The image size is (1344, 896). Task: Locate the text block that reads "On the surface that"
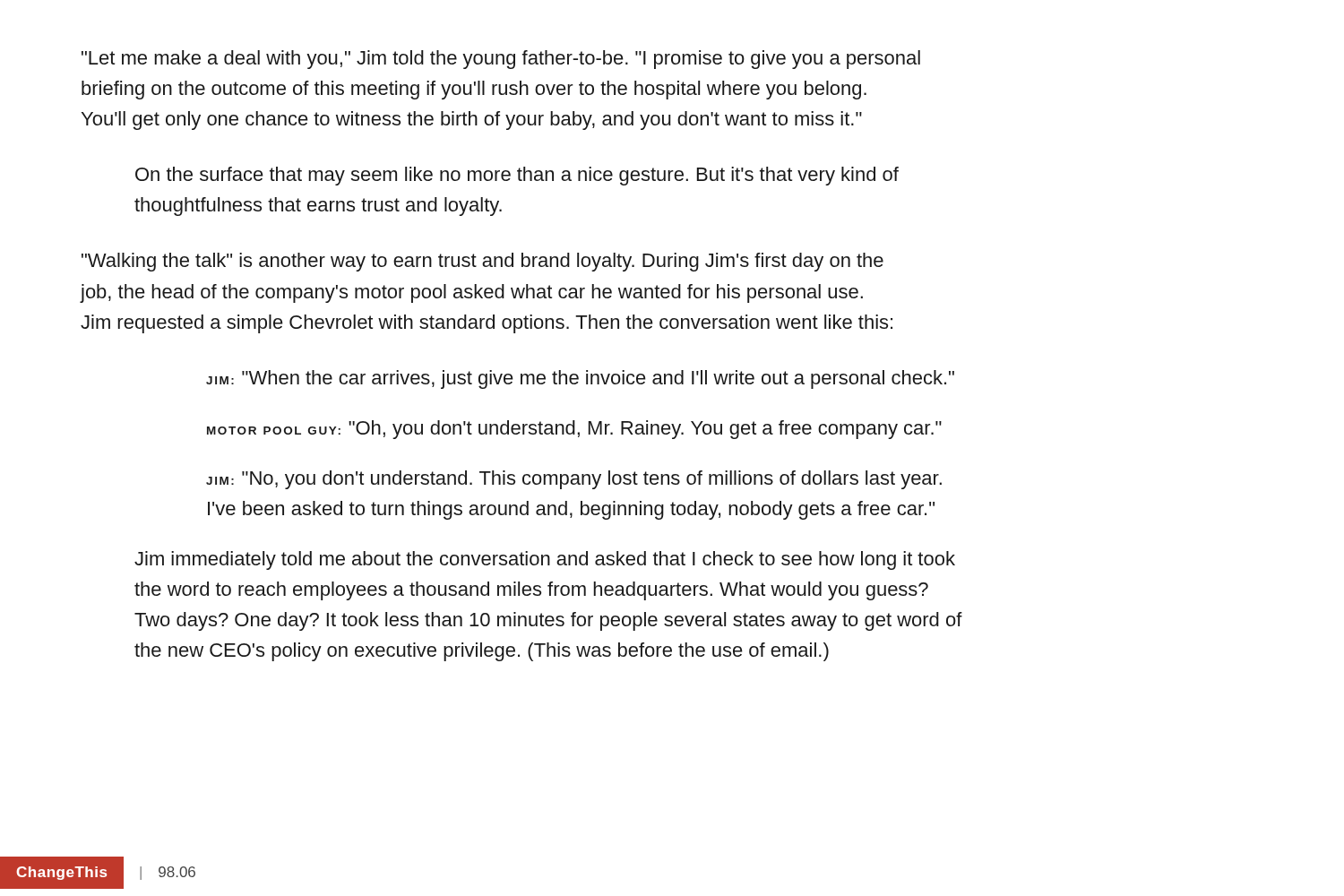coord(516,190)
